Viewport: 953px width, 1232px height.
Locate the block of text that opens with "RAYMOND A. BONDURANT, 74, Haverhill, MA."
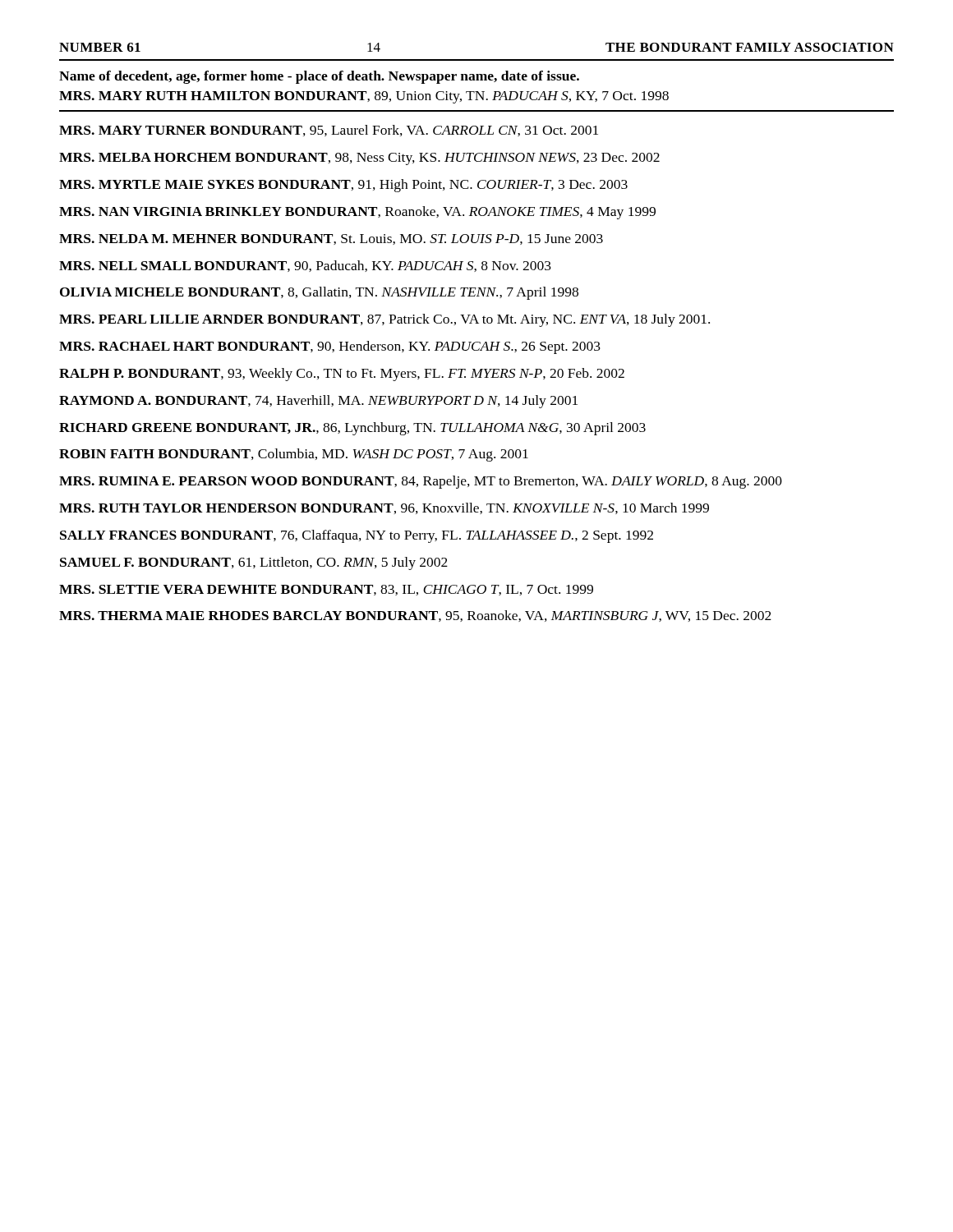coord(319,400)
